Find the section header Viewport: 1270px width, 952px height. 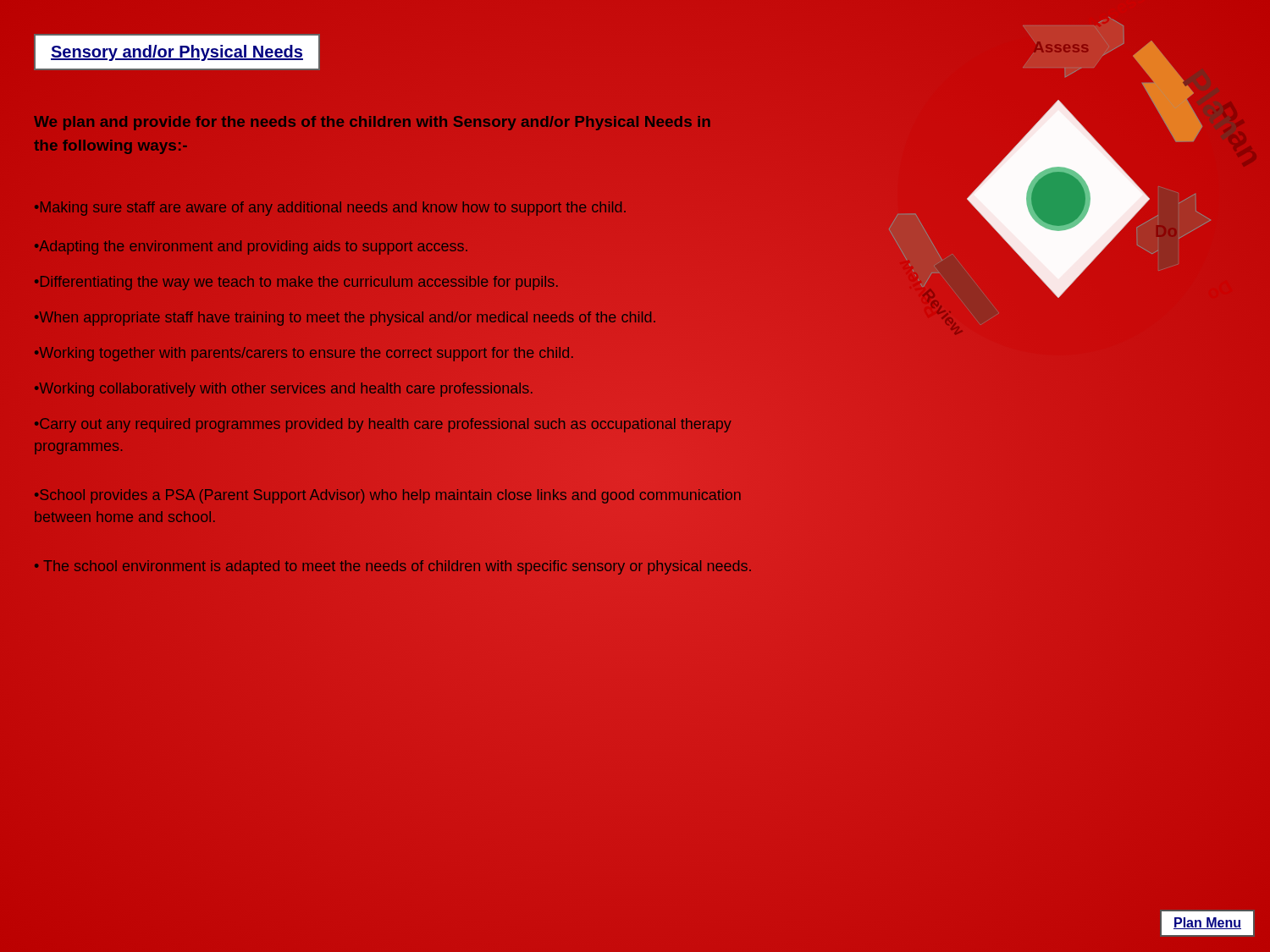coord(177,52)
